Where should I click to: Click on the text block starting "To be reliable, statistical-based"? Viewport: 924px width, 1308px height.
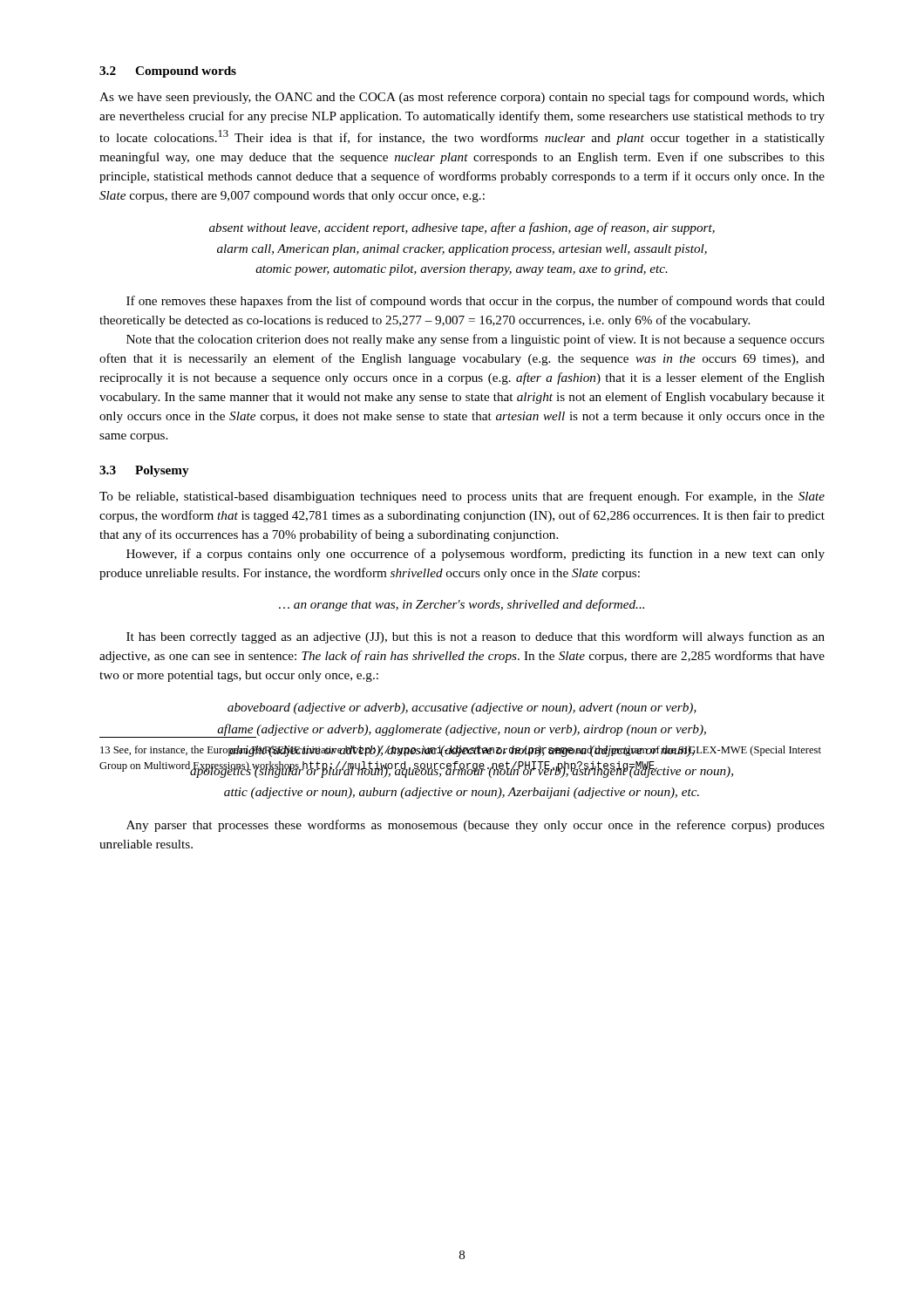(462, 515)
